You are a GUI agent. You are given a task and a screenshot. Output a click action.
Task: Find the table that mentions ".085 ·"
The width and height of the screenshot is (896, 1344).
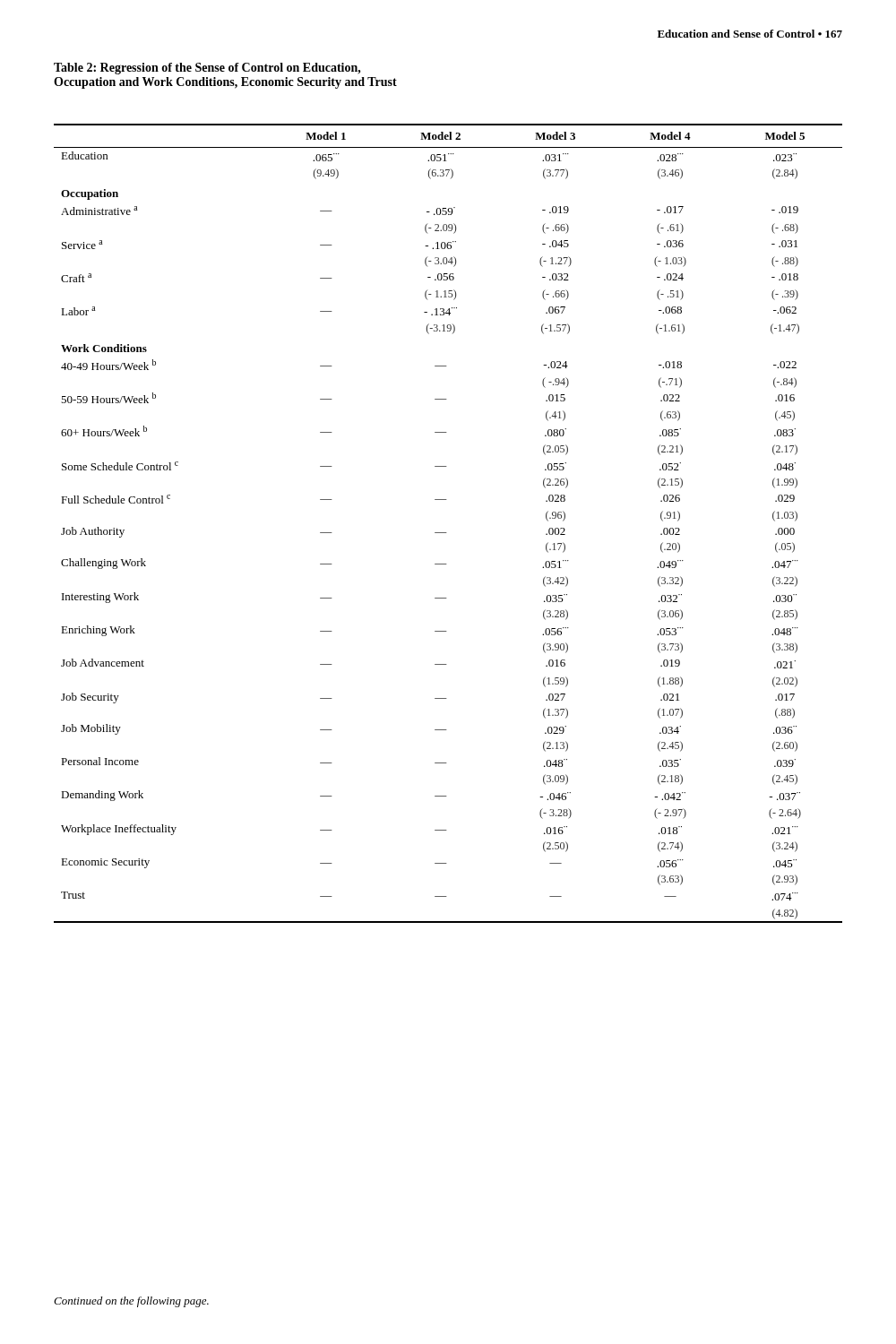tap(448, 523)
